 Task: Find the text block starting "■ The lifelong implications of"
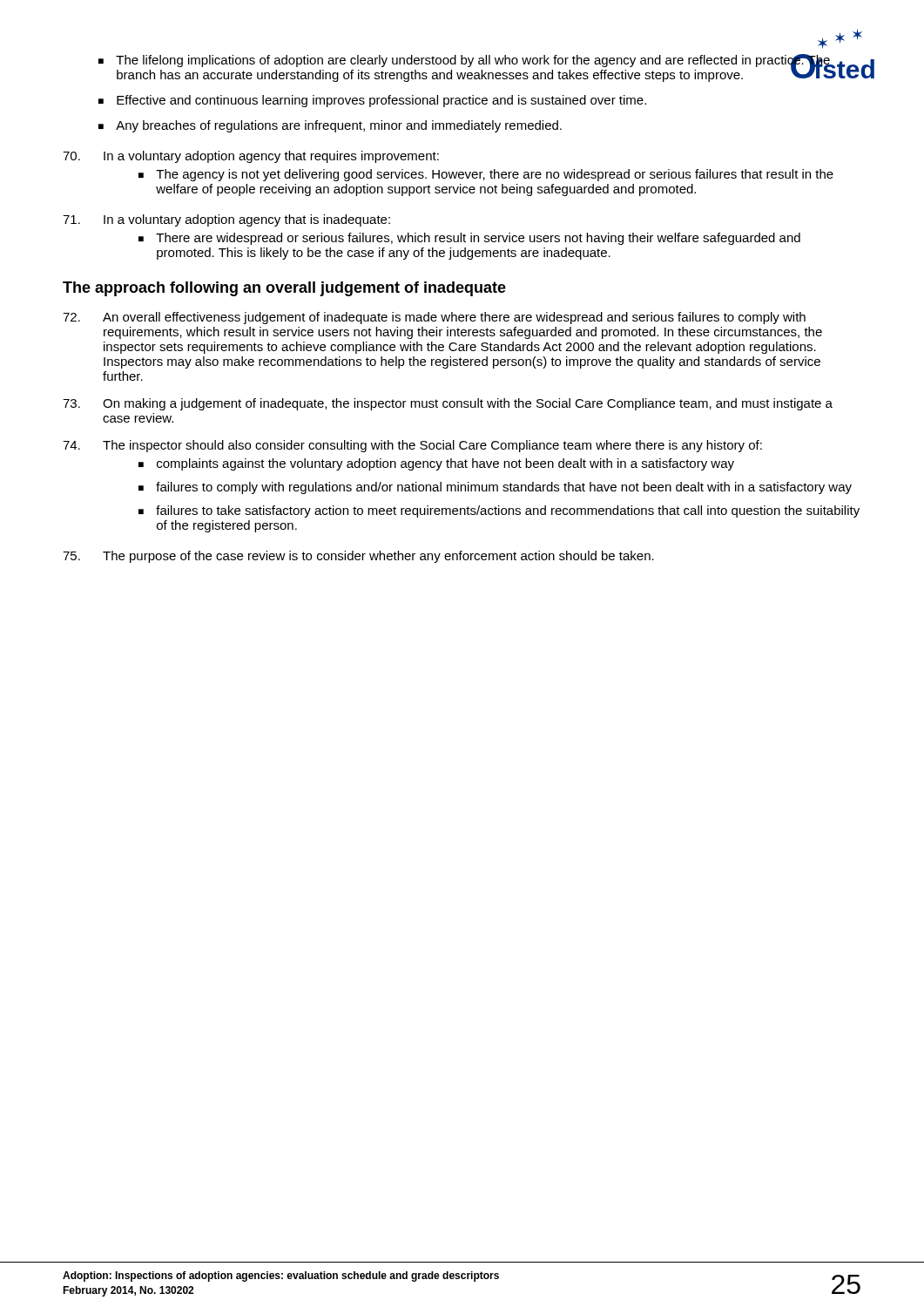(x=479, y=67)
